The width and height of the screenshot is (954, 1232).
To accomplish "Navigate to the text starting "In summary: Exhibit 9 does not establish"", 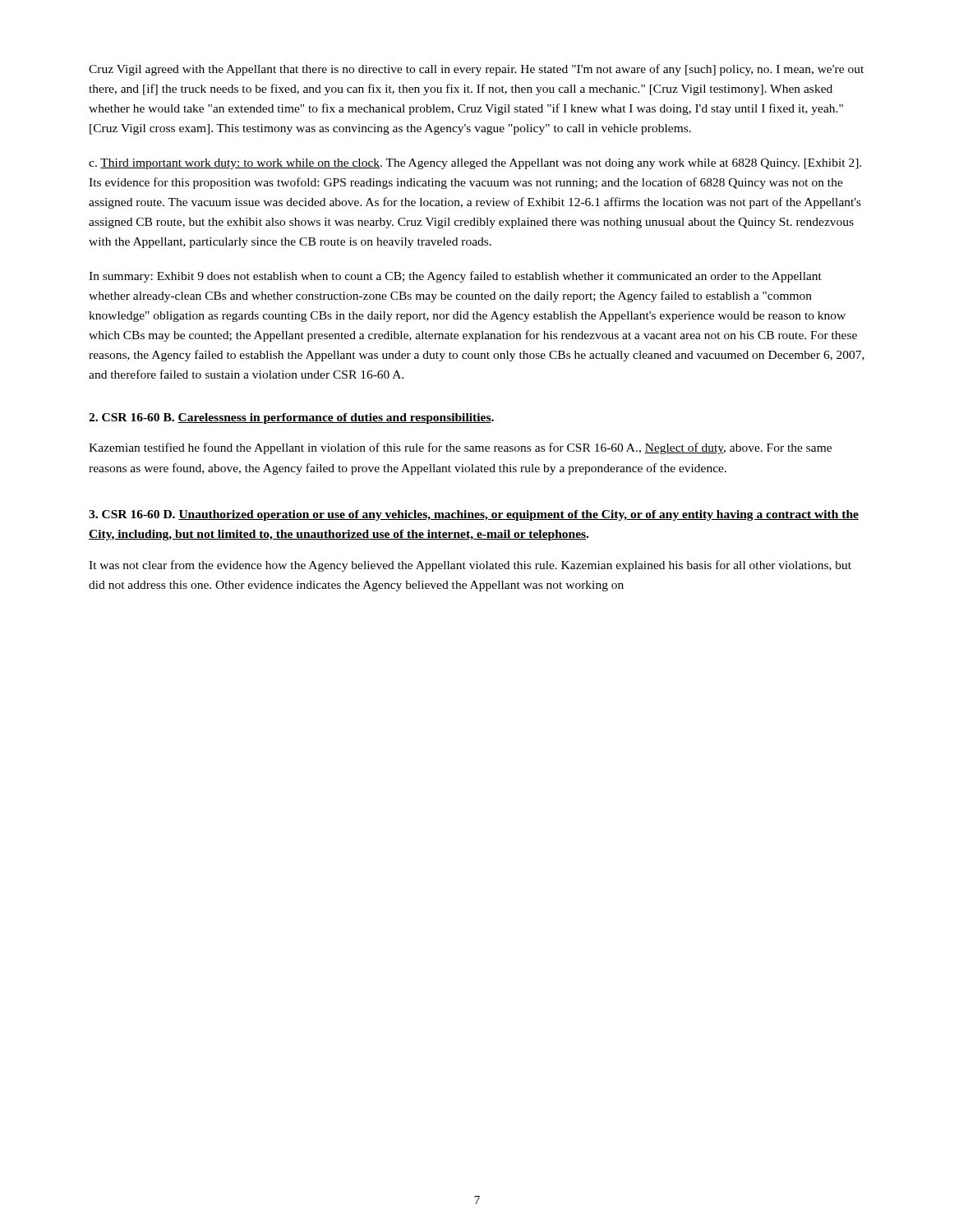I will (477, 325).
